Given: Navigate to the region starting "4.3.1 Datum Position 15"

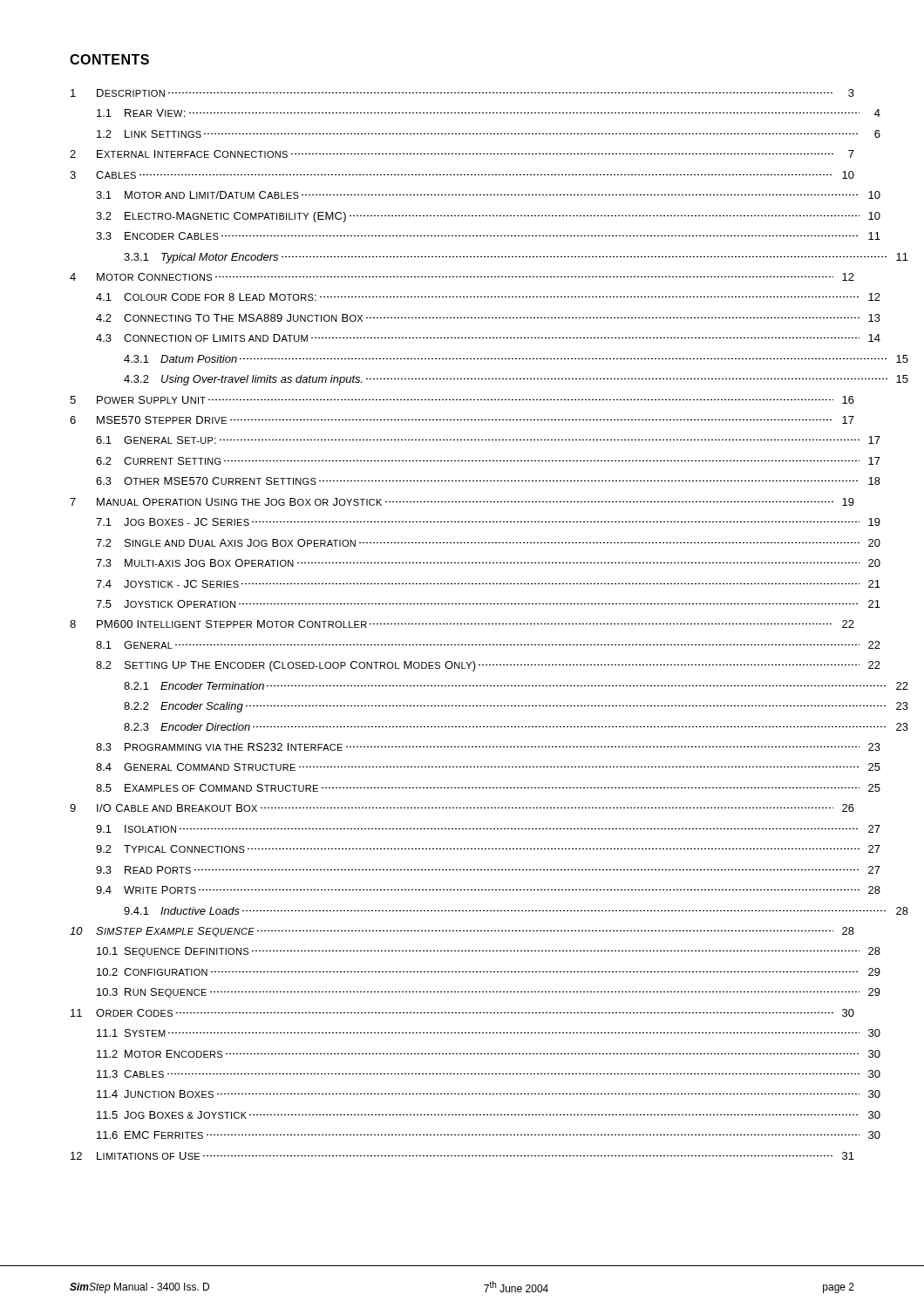Looking at the screenshot, I should pyautogui.click(x=516, y=359).
